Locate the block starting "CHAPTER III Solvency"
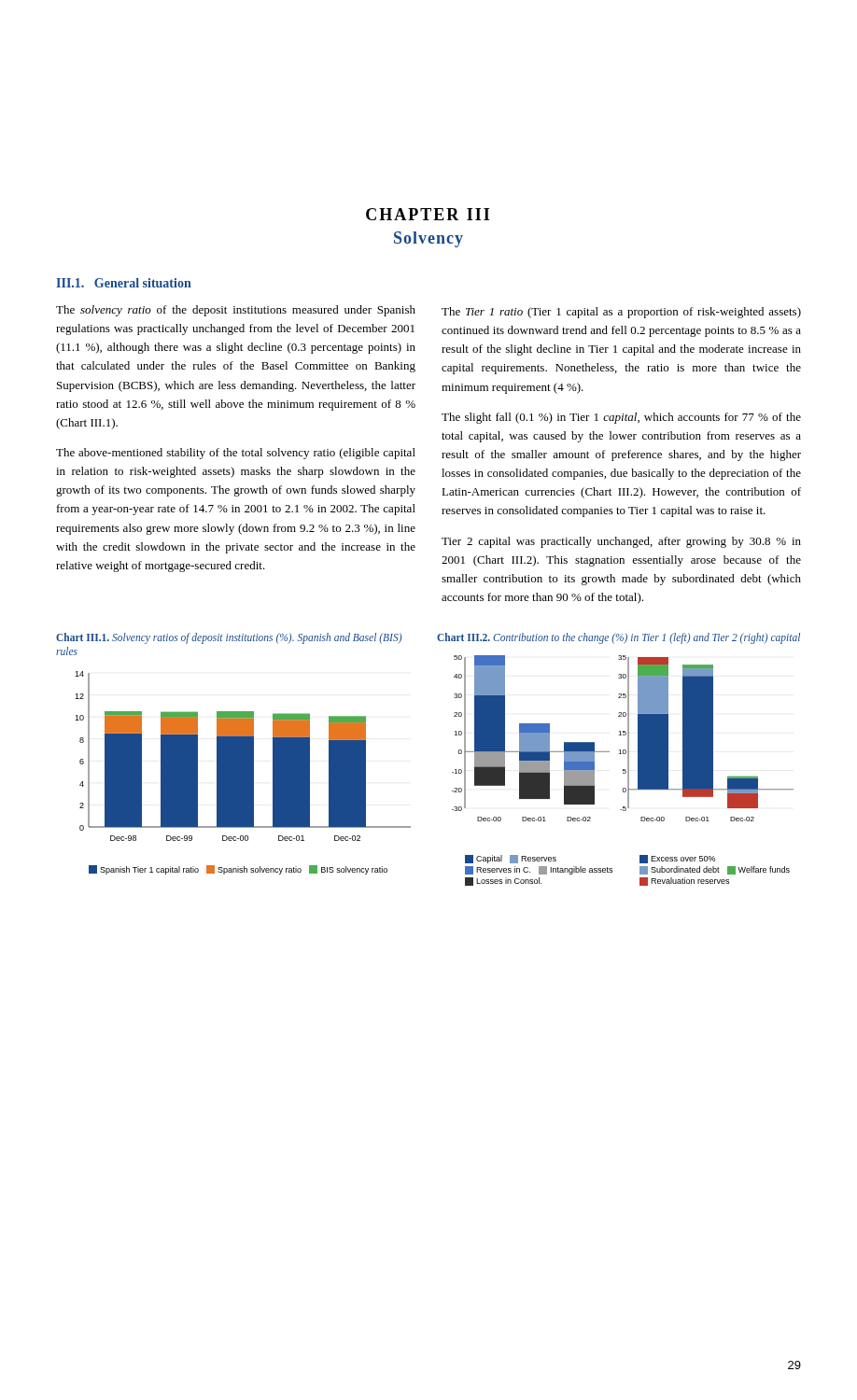Screen dimensions: 1400x857 (x=428, y=227)
